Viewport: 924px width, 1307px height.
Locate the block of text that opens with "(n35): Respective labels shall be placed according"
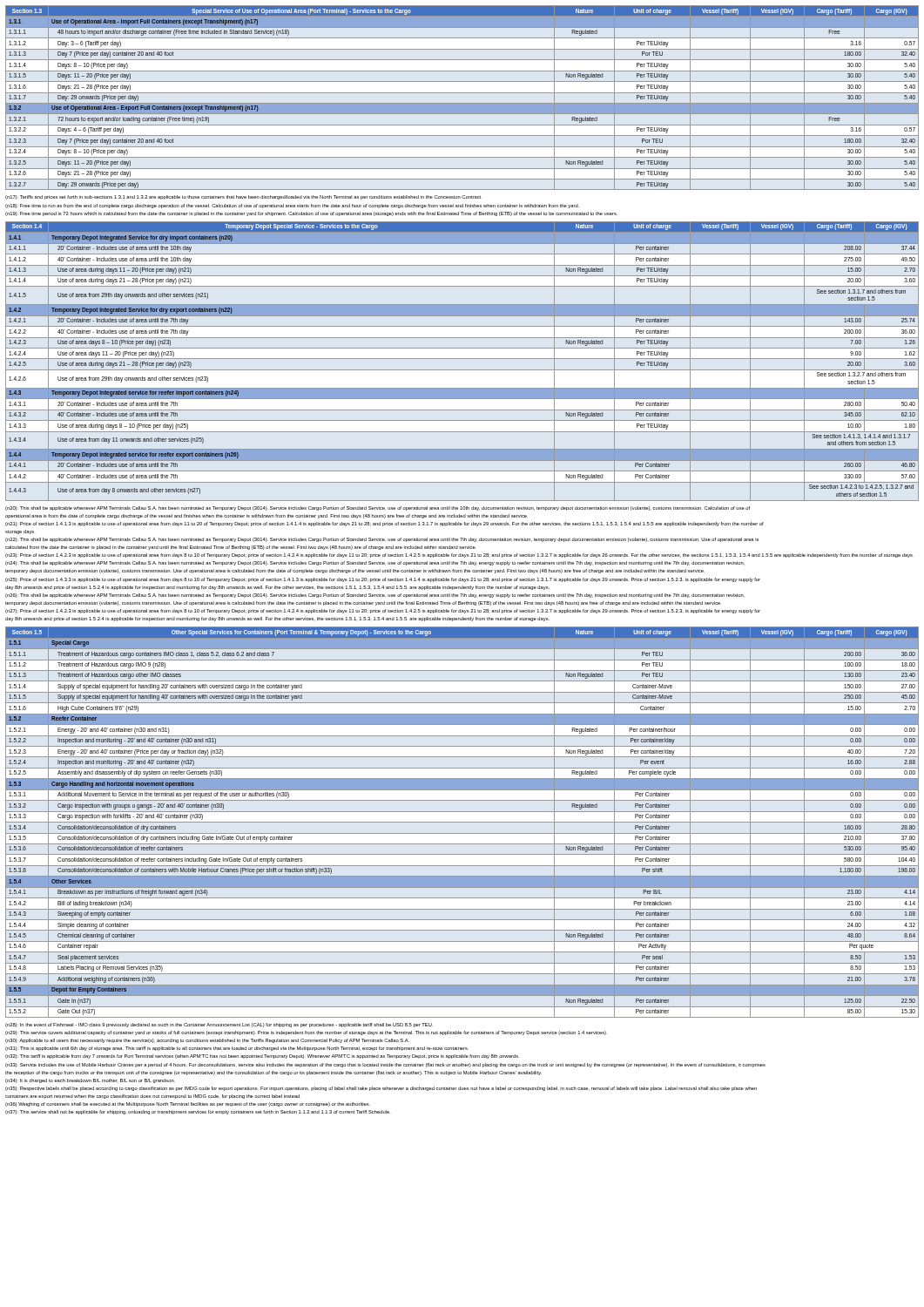tap(381, 1088)
